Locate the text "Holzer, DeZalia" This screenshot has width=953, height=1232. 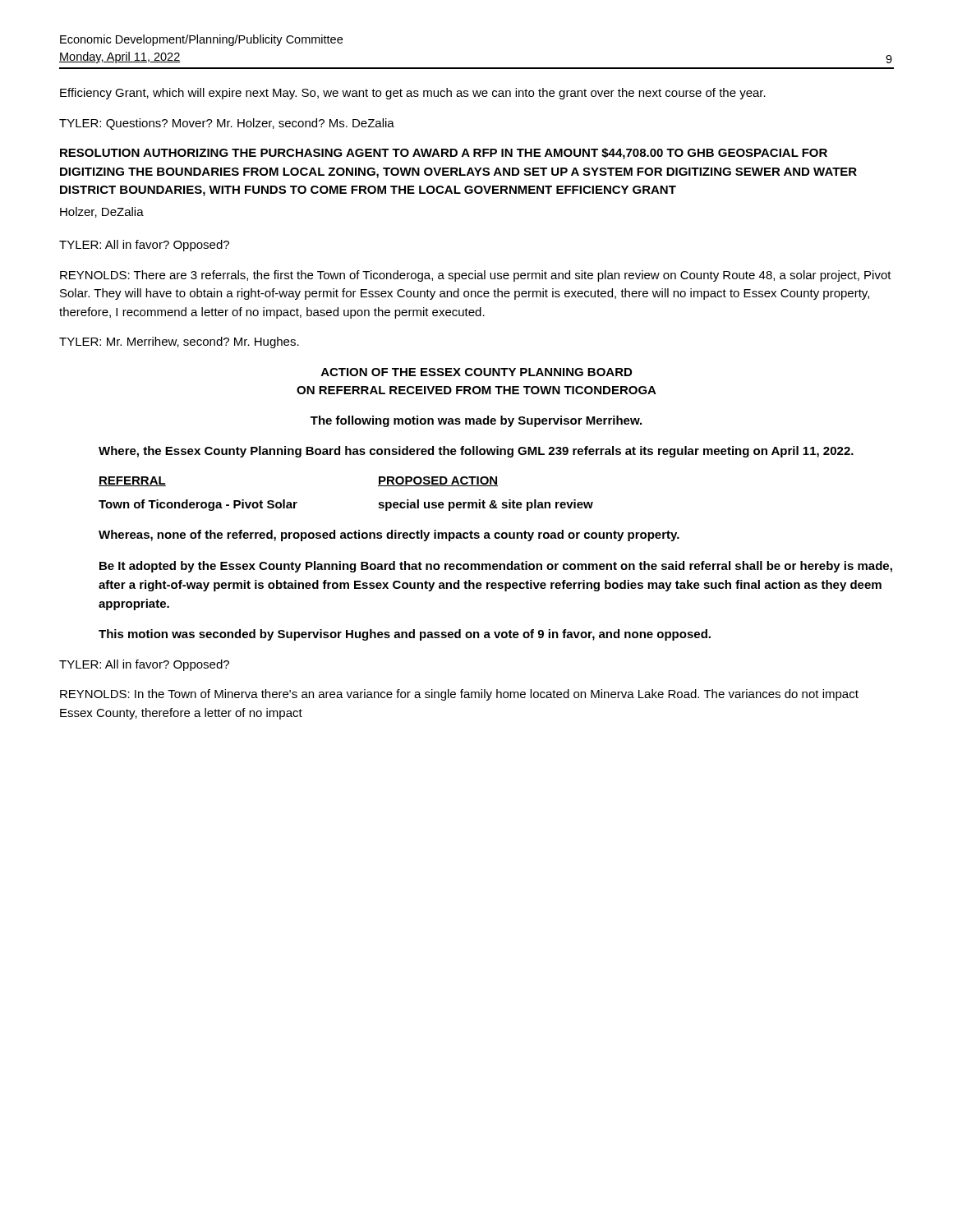[x=101, y=211]
